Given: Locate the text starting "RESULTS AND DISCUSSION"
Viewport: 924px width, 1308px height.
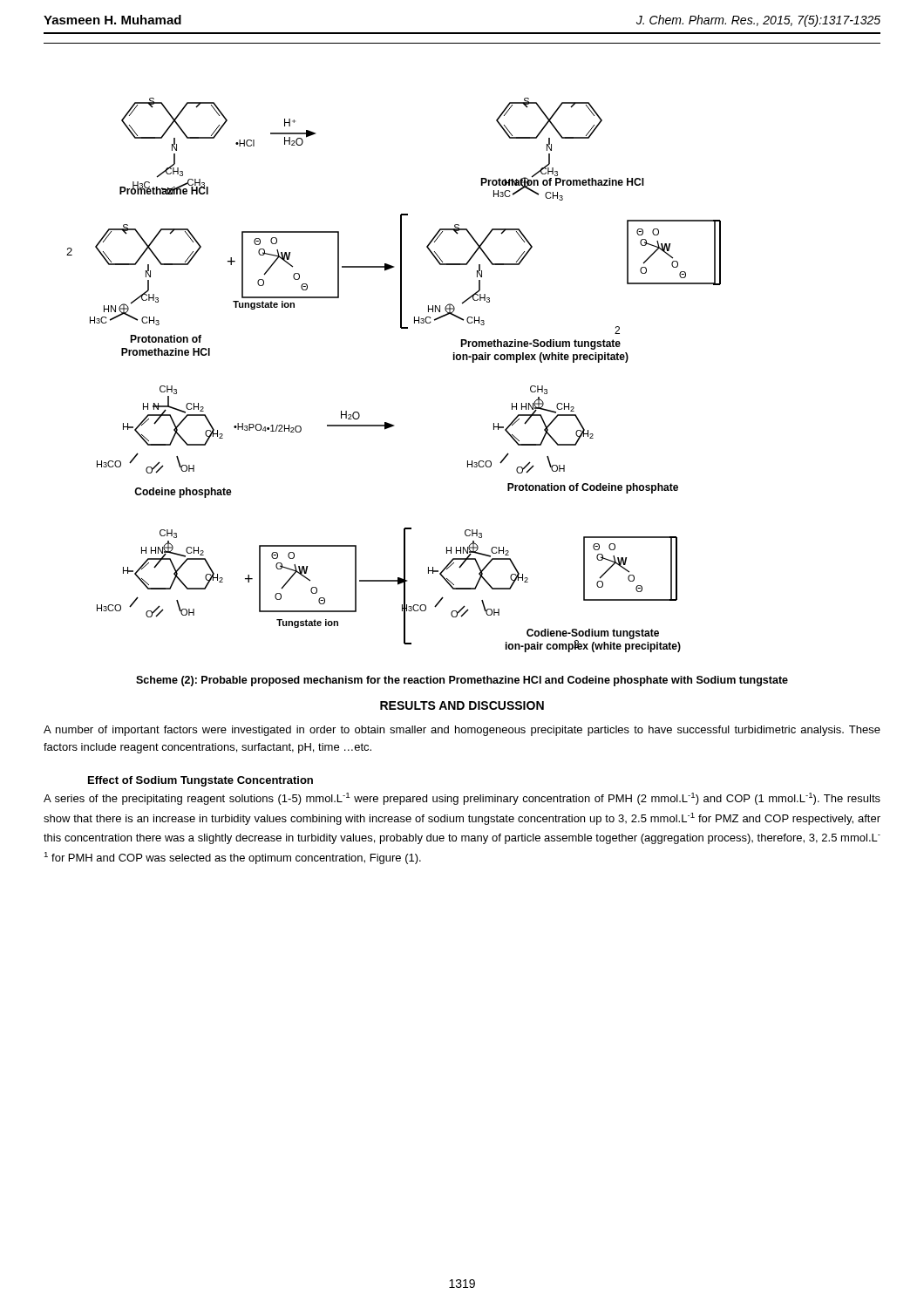Looking at the screenshot, I should point(462,705).
